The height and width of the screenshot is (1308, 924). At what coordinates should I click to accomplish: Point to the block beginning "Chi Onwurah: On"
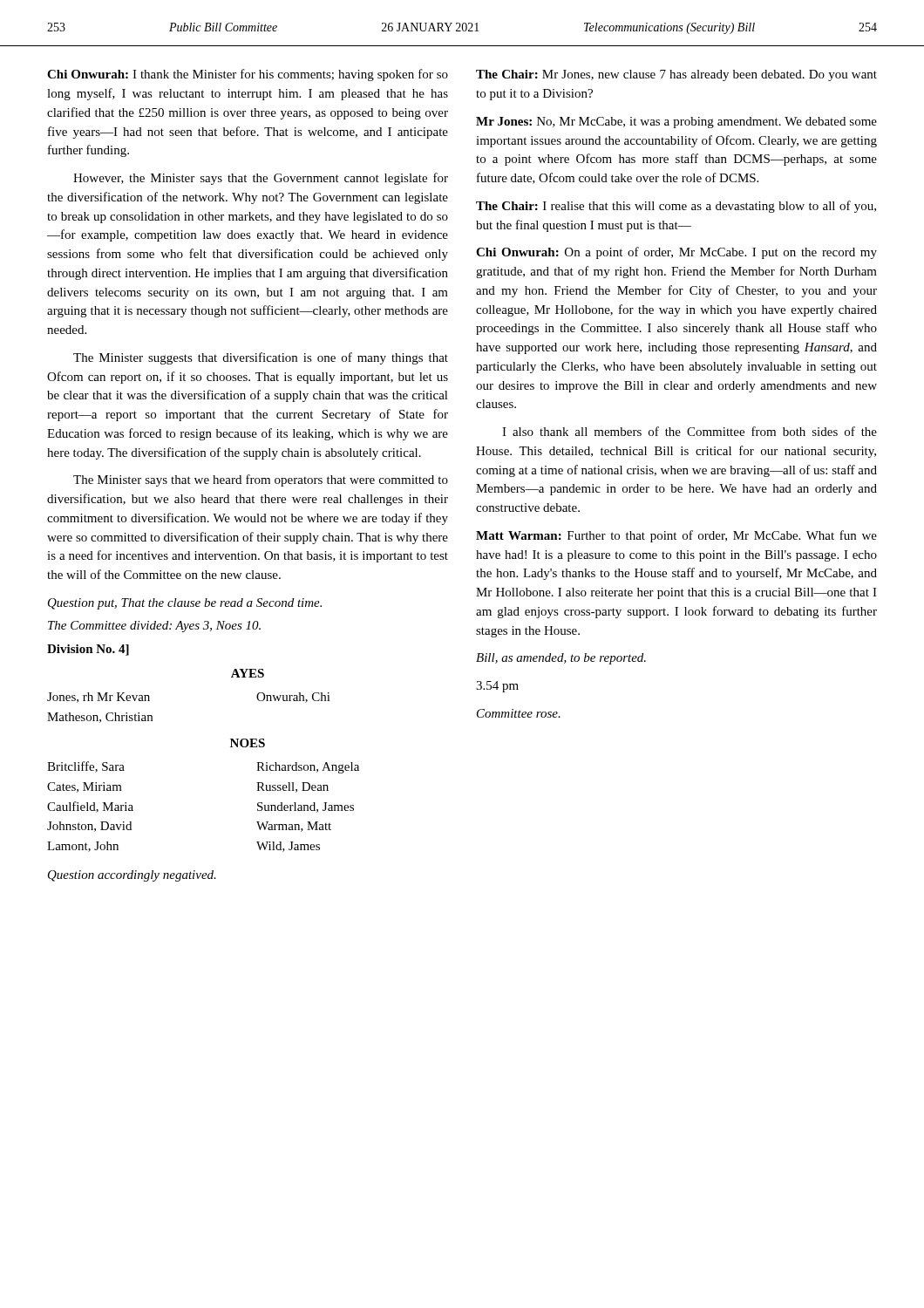click(x=676, y=381)
